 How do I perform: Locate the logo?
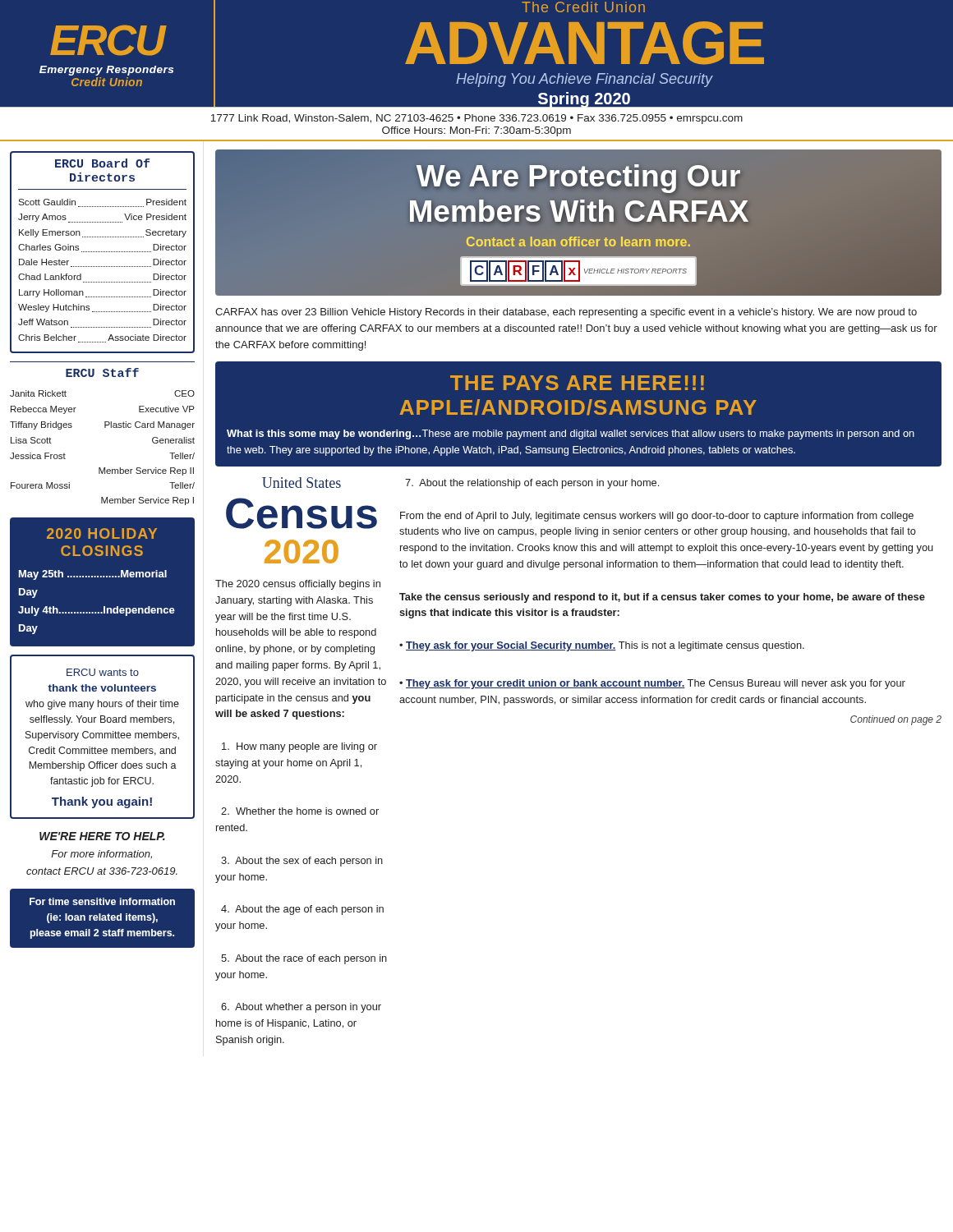(x=302, y=522)
